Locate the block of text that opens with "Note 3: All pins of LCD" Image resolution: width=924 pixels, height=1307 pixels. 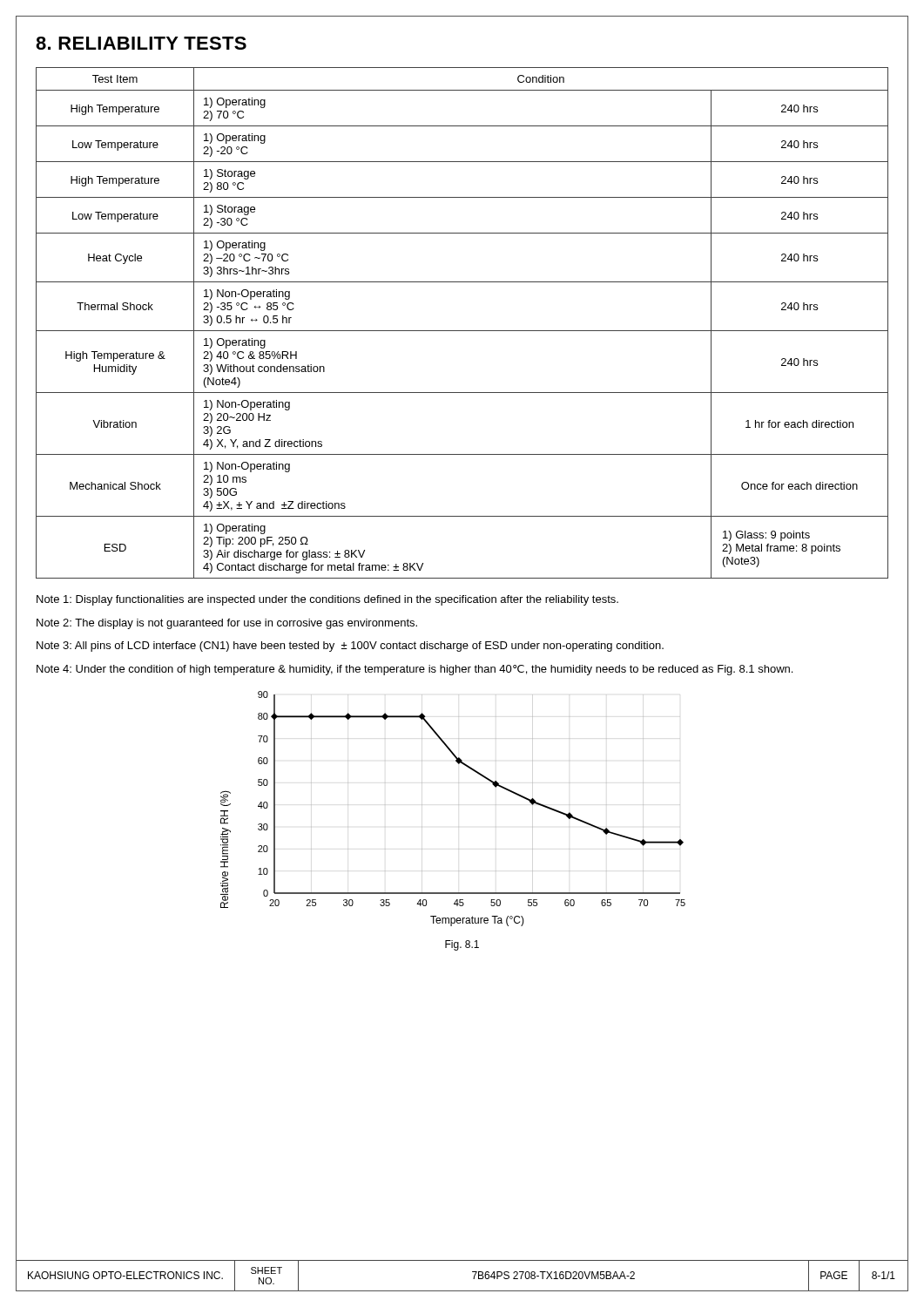coord(350,645)
